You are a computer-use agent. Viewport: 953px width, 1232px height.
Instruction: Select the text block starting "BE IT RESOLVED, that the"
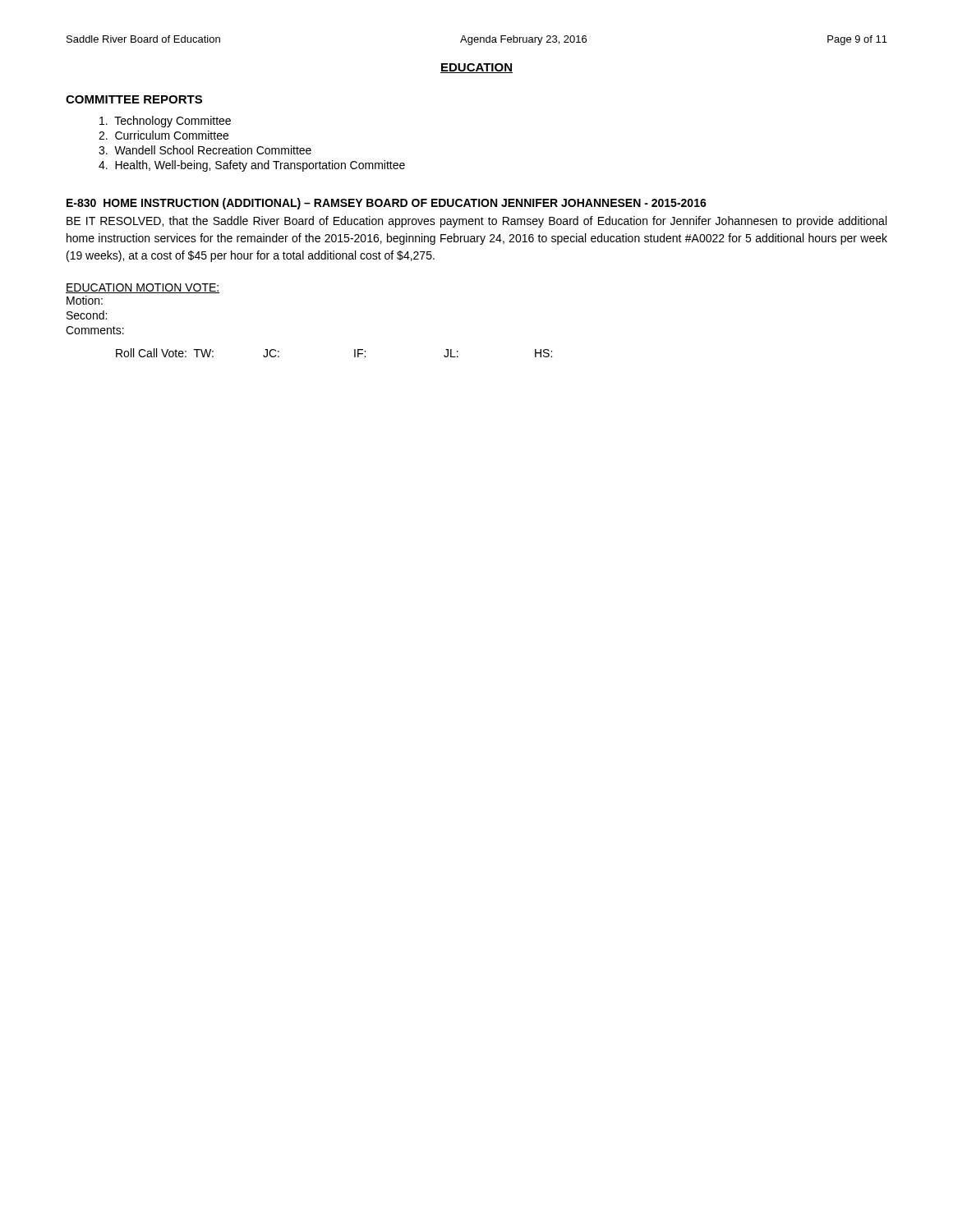(476, 238)
